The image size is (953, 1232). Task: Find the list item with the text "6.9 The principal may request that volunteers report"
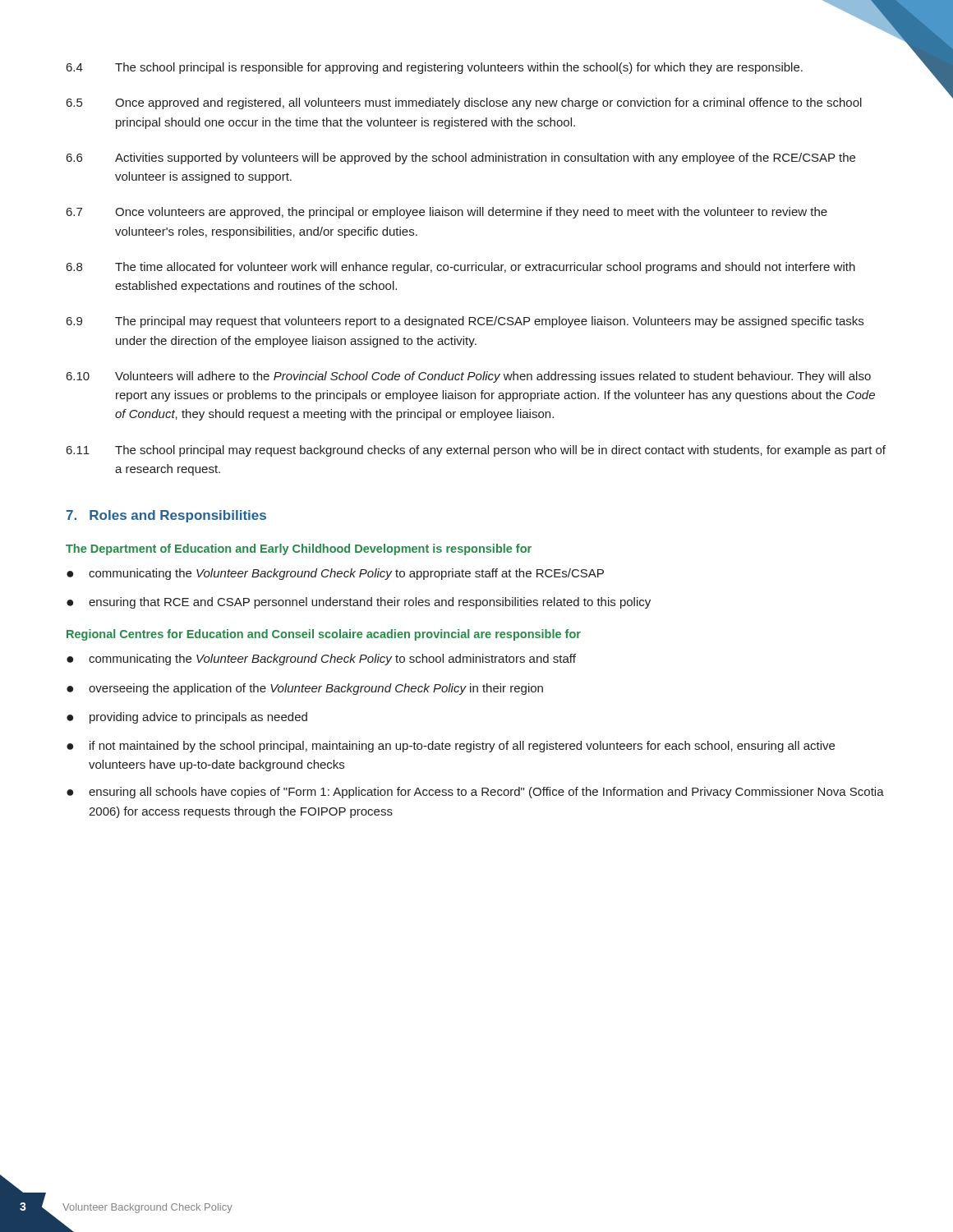click(476, 331)
